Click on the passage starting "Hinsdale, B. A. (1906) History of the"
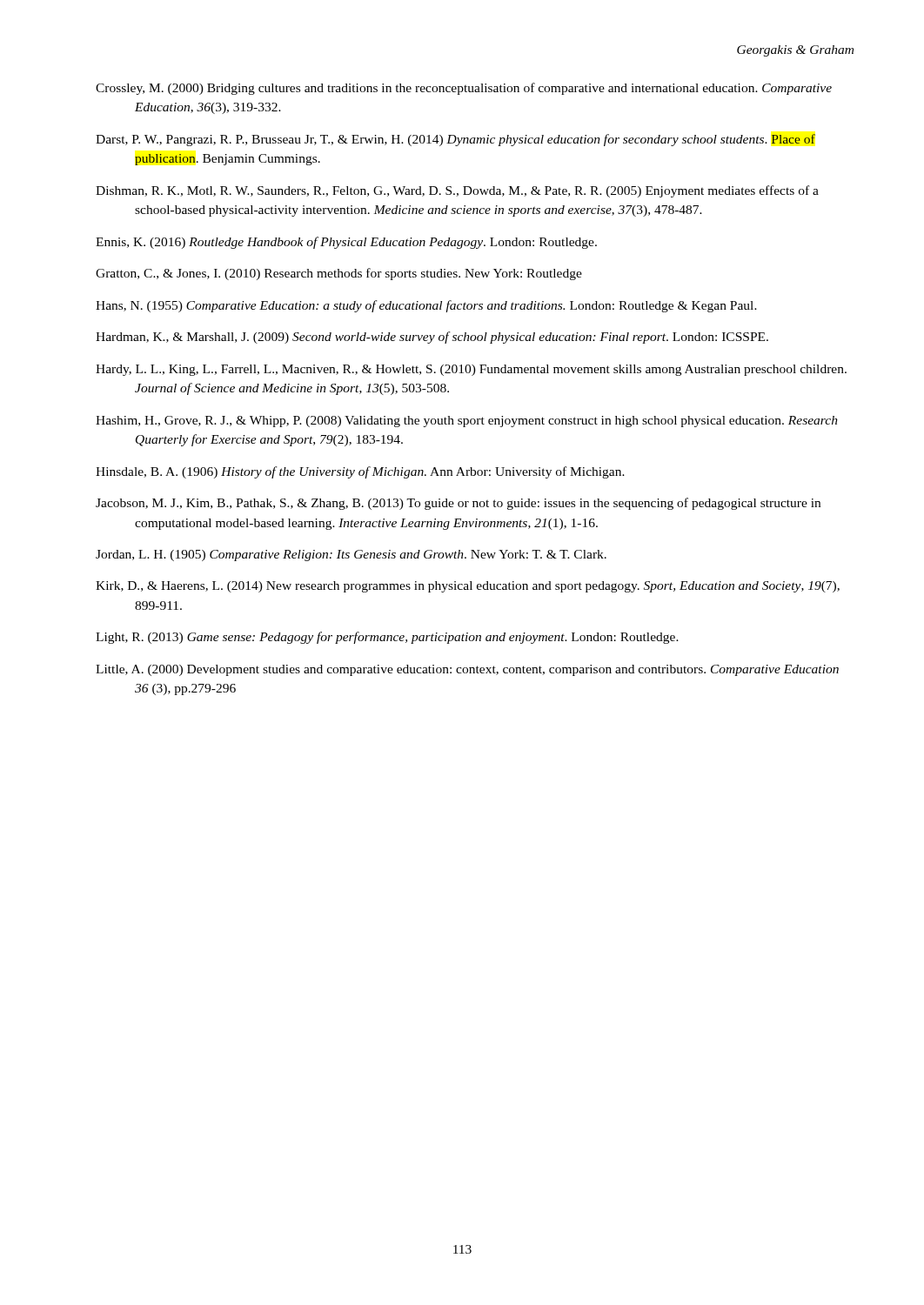The image size is (924, 1305). point(475,471)
